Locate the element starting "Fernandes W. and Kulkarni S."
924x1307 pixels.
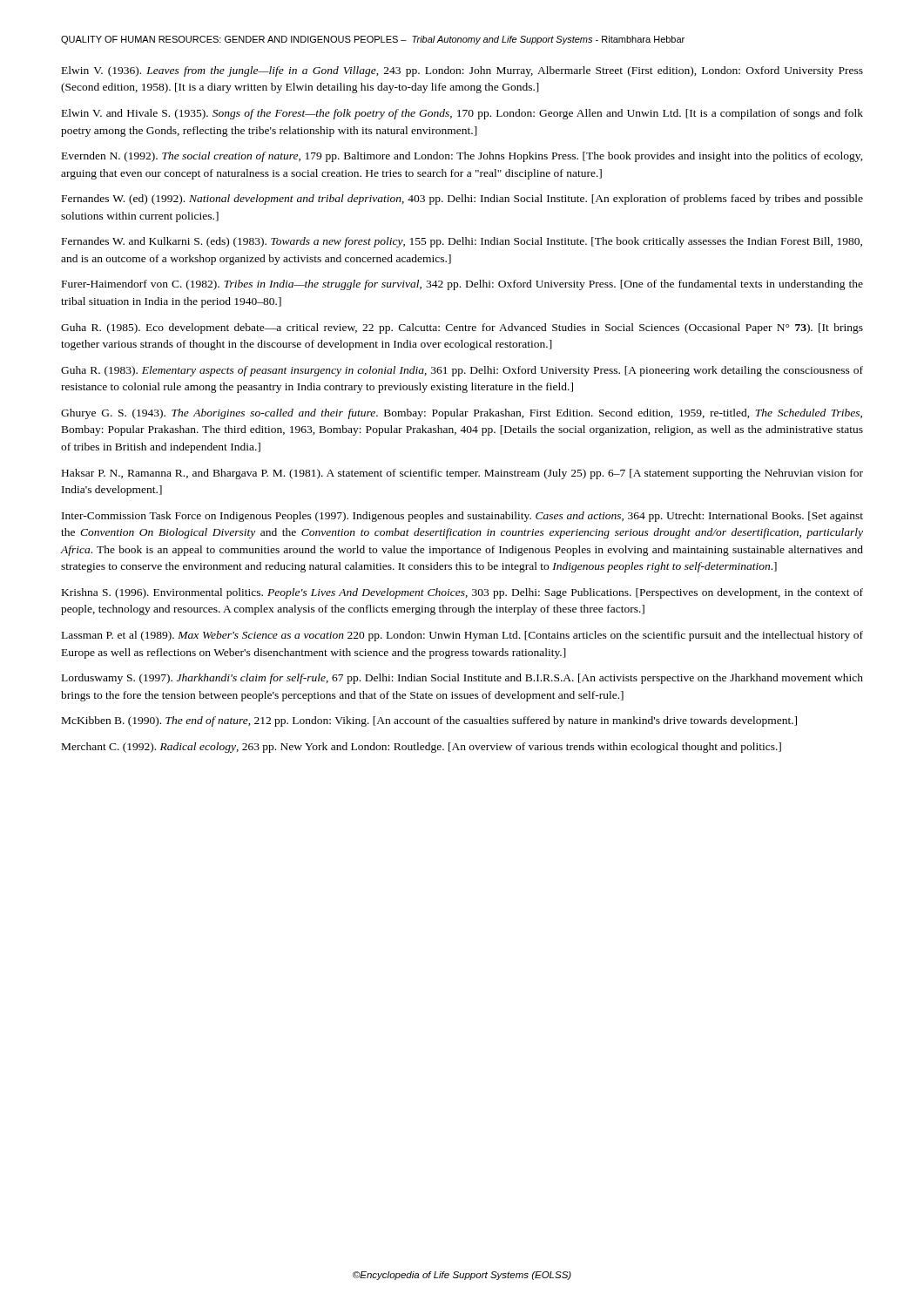[462, 250]
